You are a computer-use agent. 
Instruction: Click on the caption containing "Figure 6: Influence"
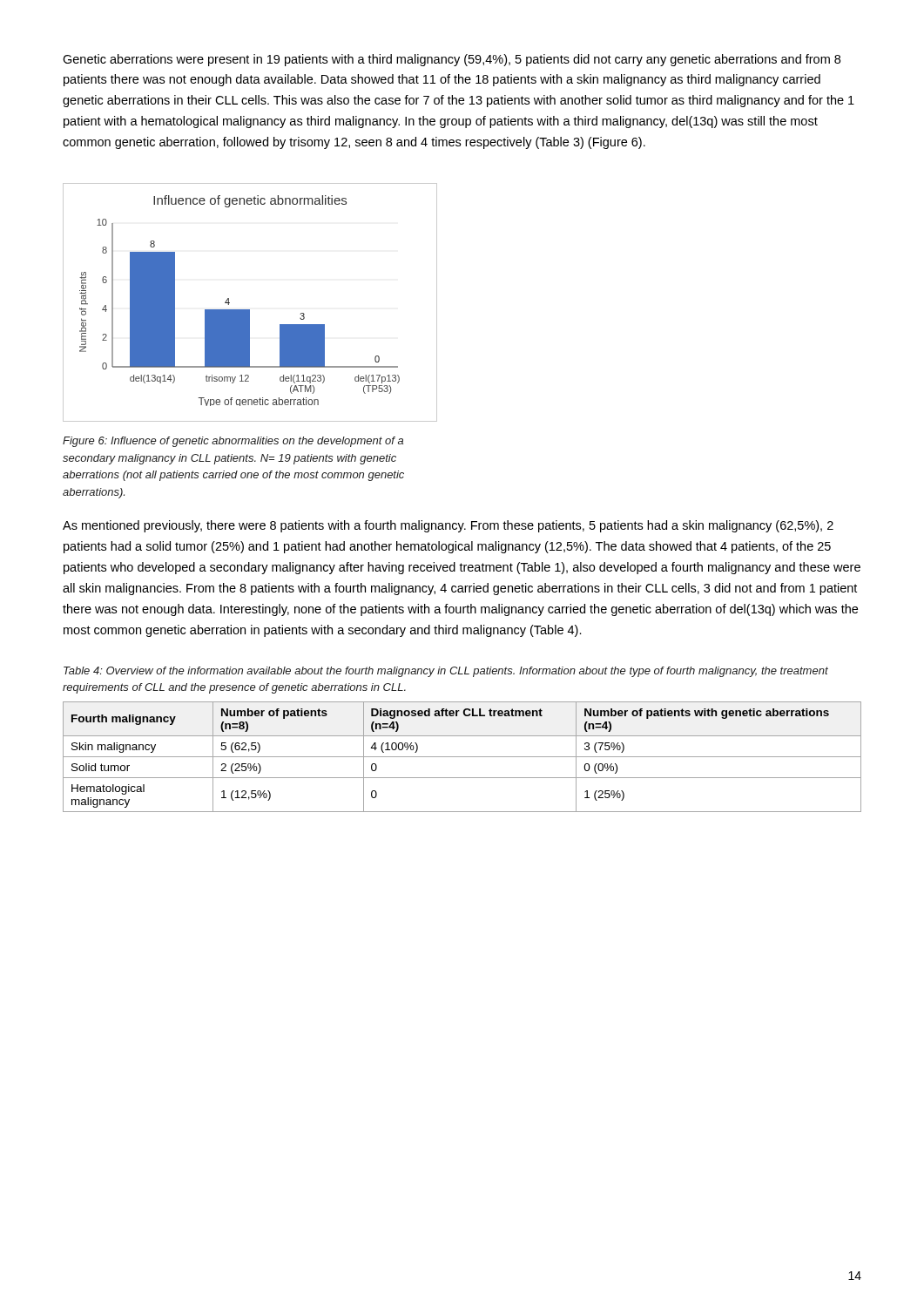click(250, 466)
